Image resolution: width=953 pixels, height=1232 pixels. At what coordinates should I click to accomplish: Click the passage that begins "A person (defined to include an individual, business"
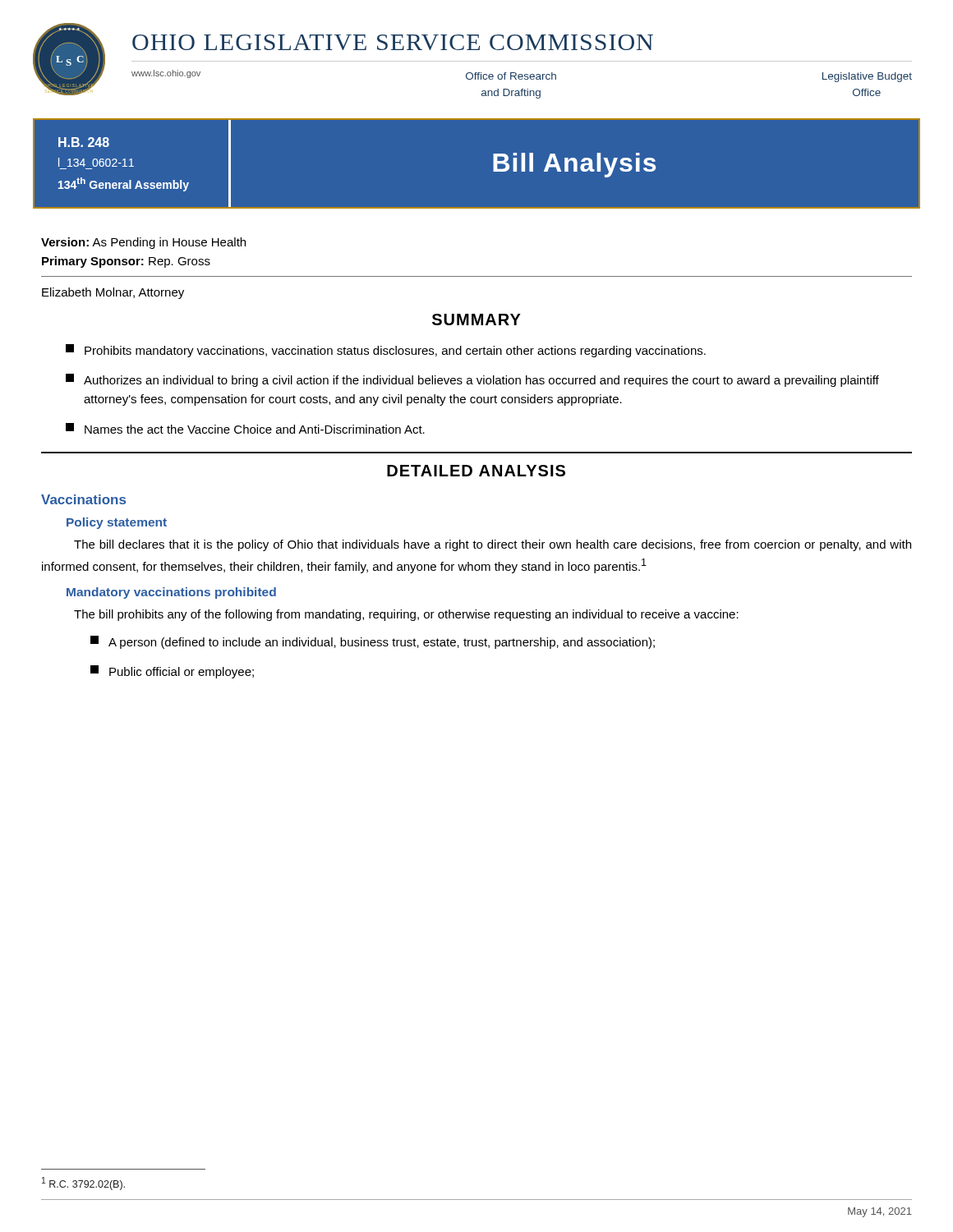[501, 642]
